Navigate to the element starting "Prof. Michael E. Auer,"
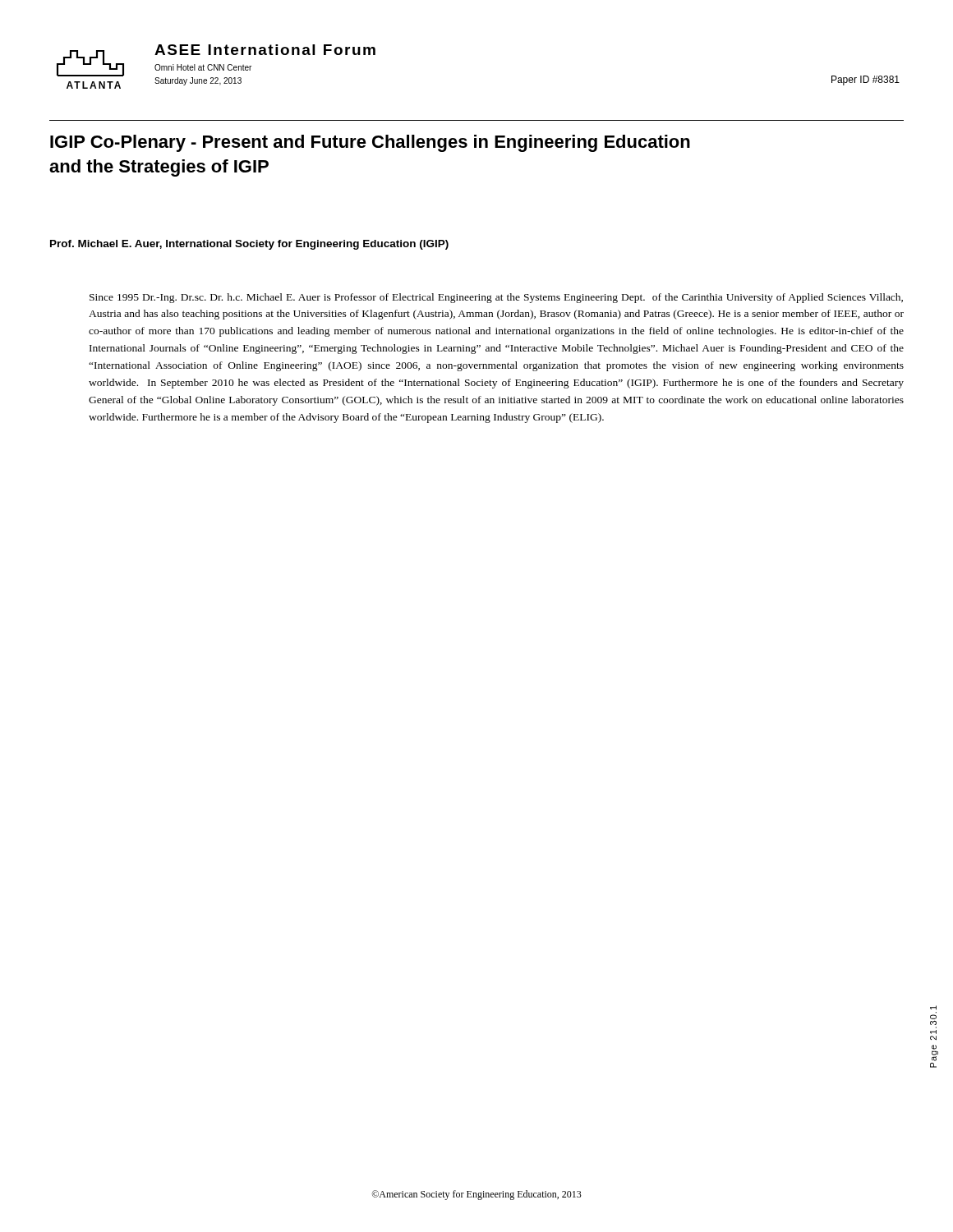This screenshot has height=1232, width=953. (249, 245)
